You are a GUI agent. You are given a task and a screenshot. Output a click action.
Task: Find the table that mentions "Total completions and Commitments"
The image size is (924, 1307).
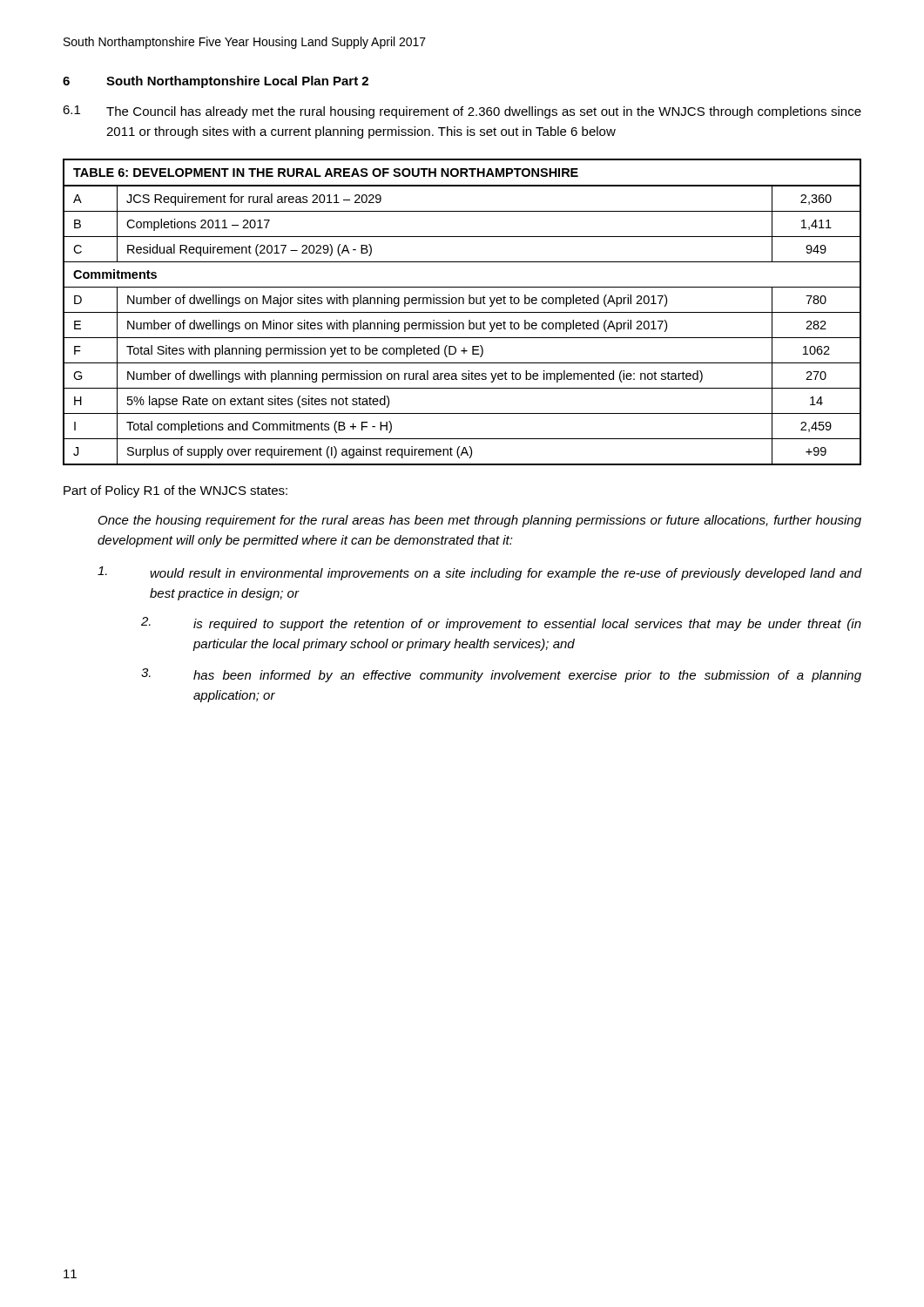pos(462,312)
